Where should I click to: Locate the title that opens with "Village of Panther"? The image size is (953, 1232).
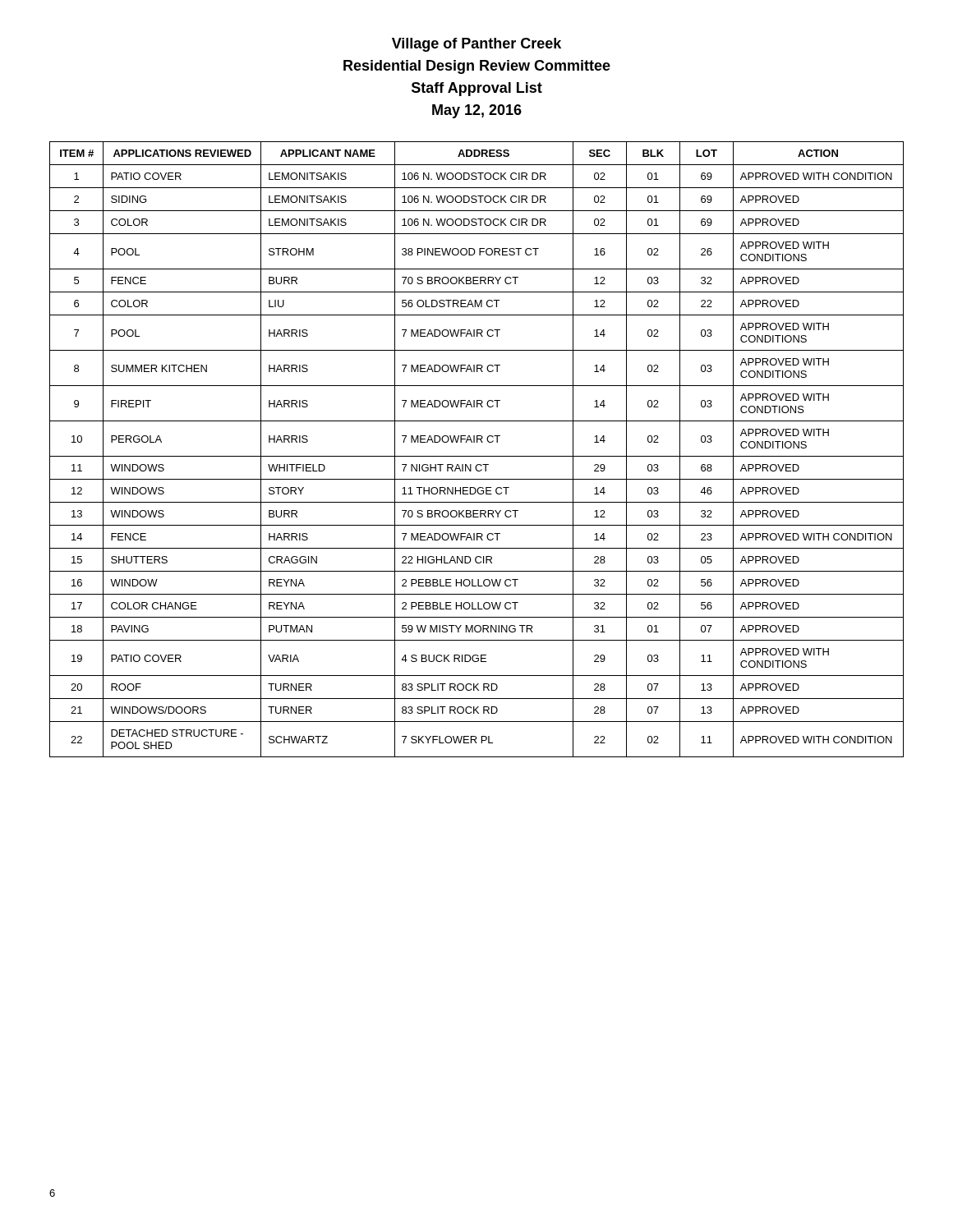click(476, 77)
